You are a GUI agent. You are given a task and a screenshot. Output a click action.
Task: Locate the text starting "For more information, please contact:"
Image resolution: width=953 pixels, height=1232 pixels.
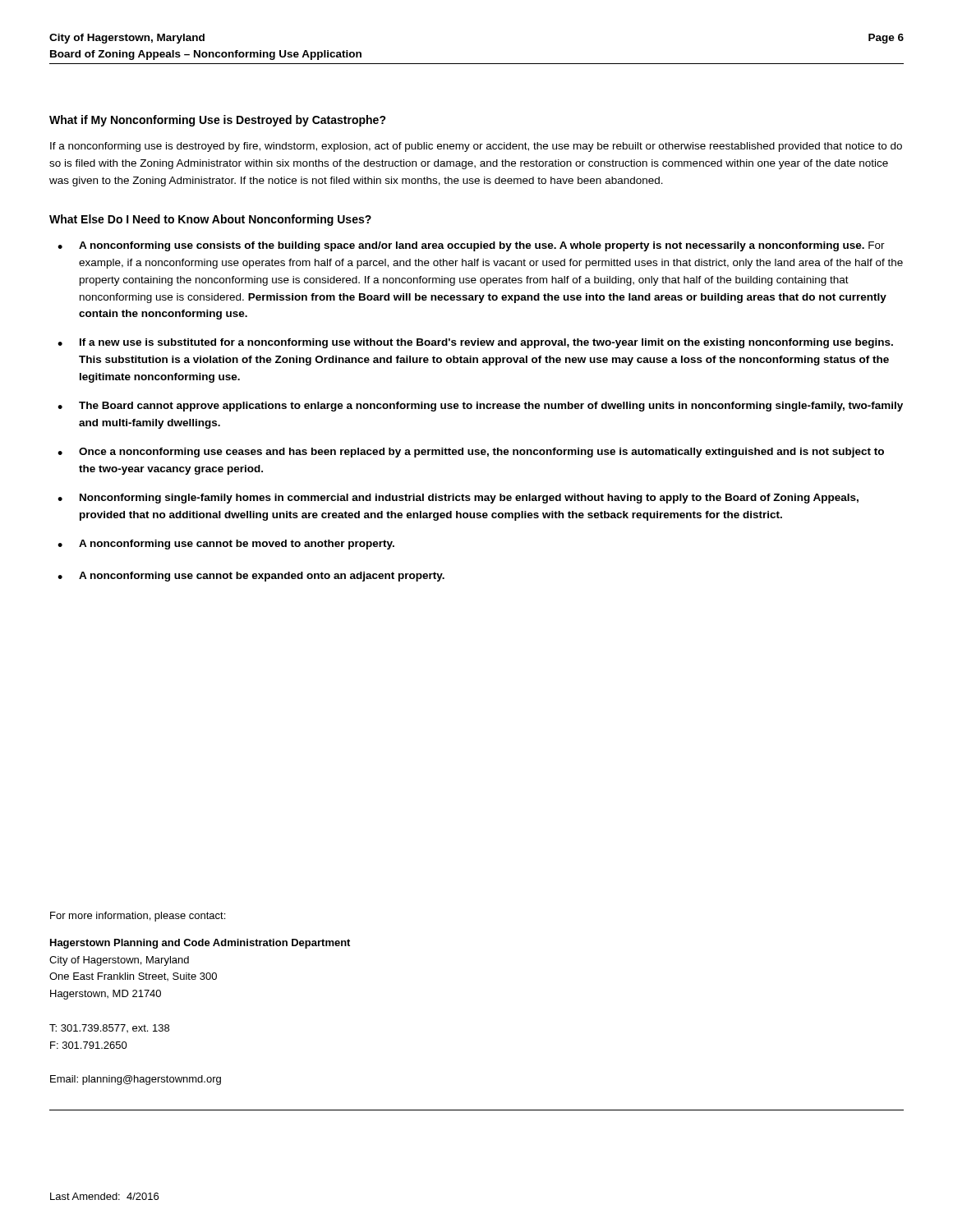[x=138, y=915]
